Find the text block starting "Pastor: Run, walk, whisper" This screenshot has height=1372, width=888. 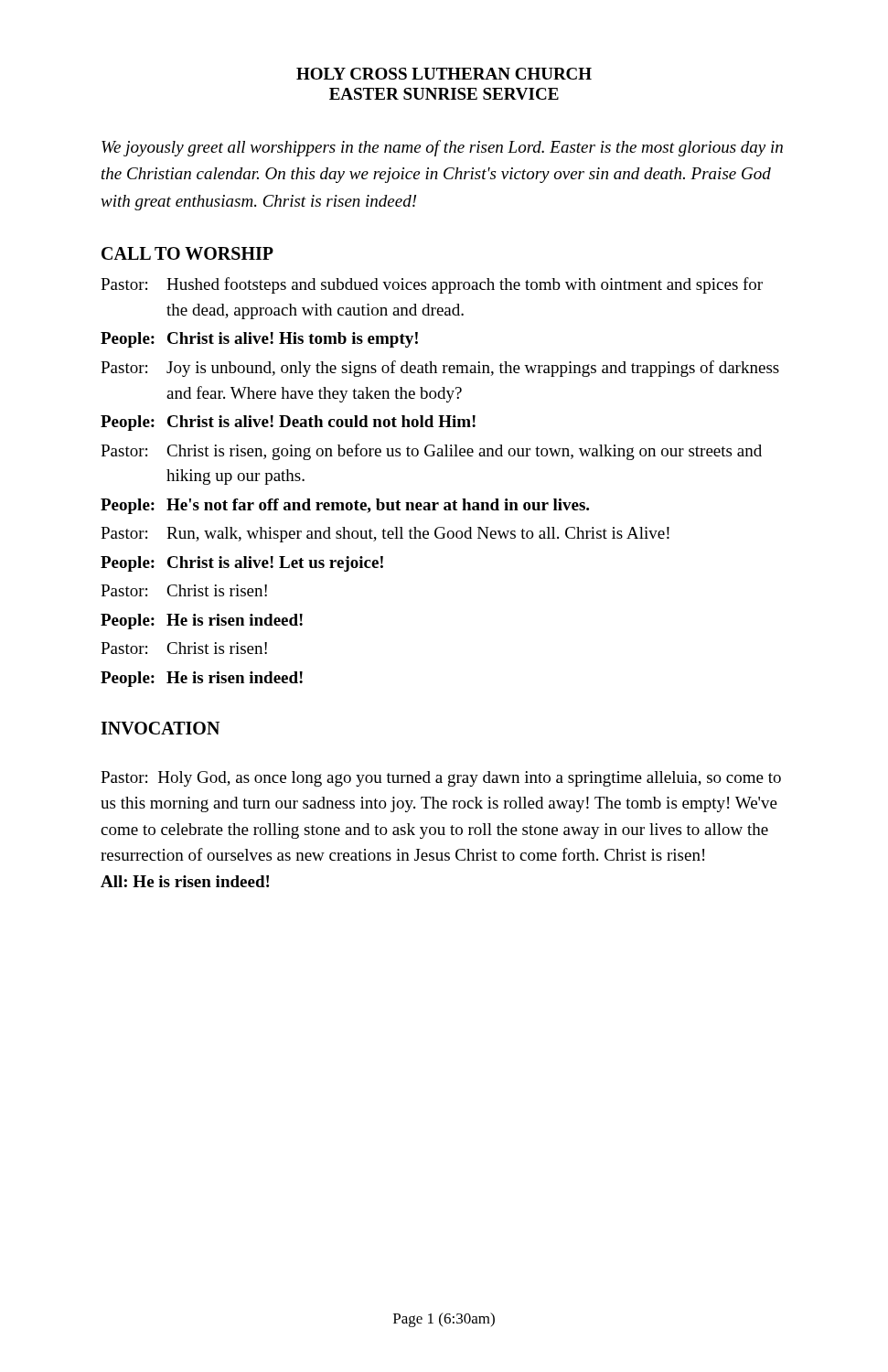pos(444,533)
